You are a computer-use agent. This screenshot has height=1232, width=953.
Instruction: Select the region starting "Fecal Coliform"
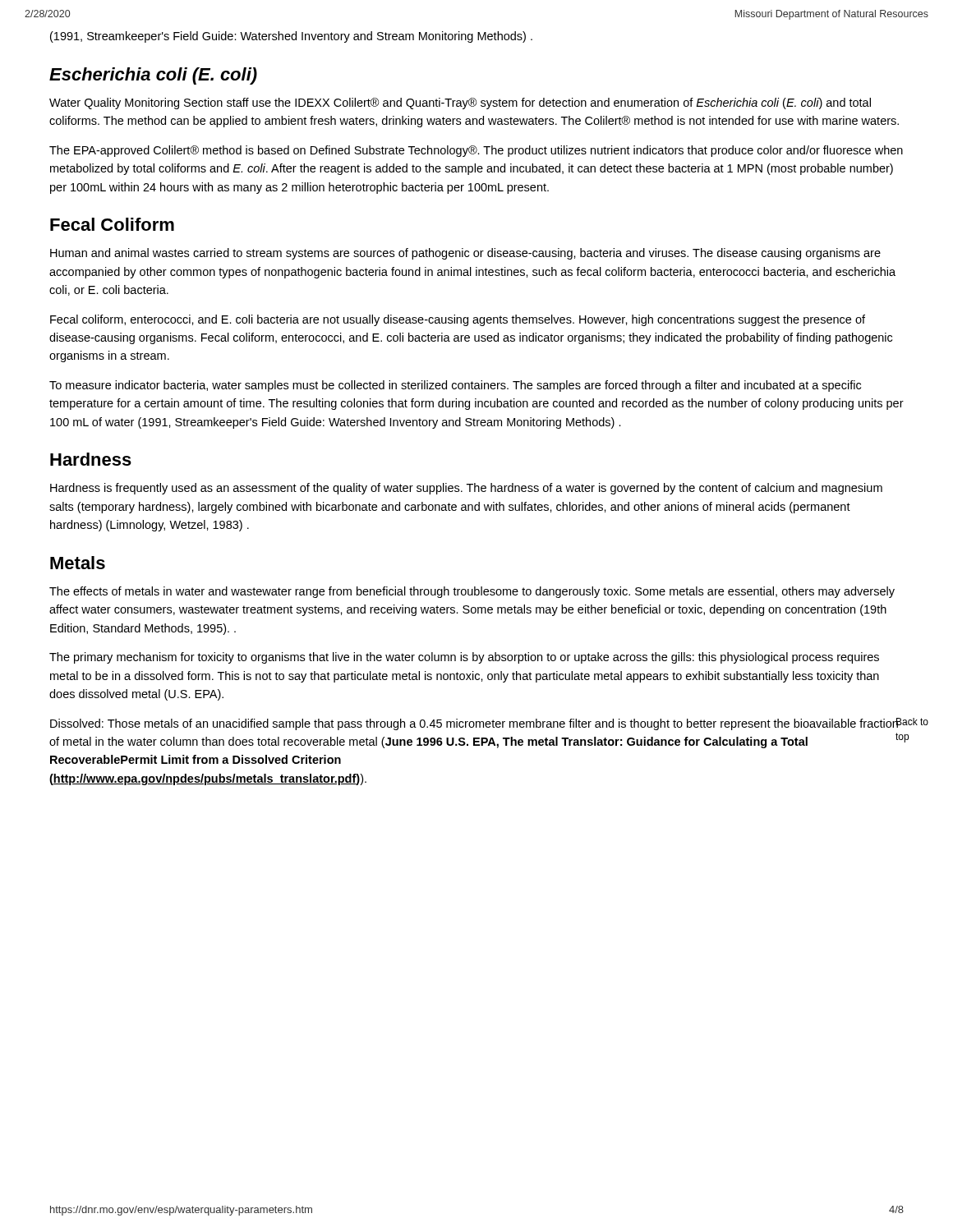pos(112,225)
